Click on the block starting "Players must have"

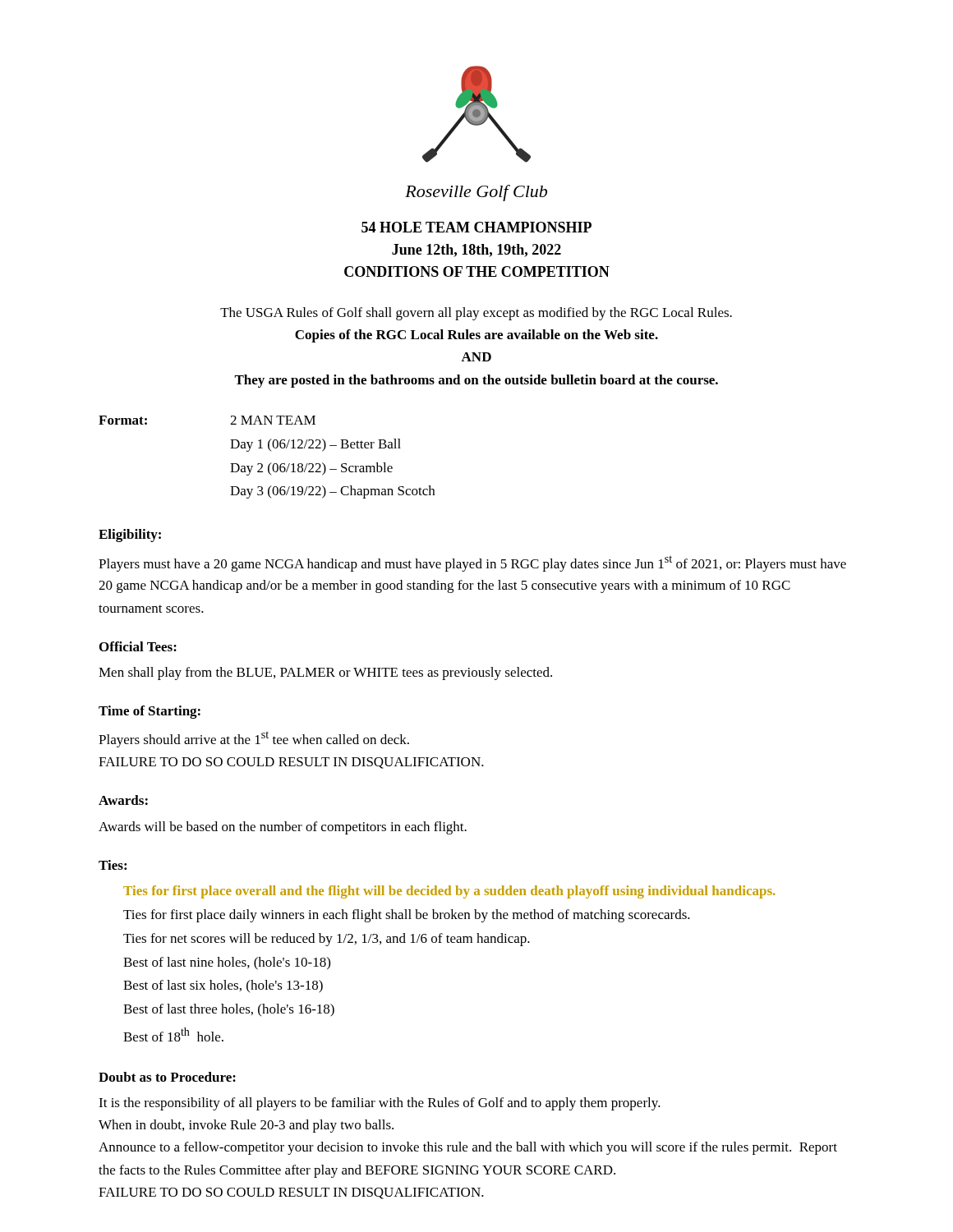point(472,584)
